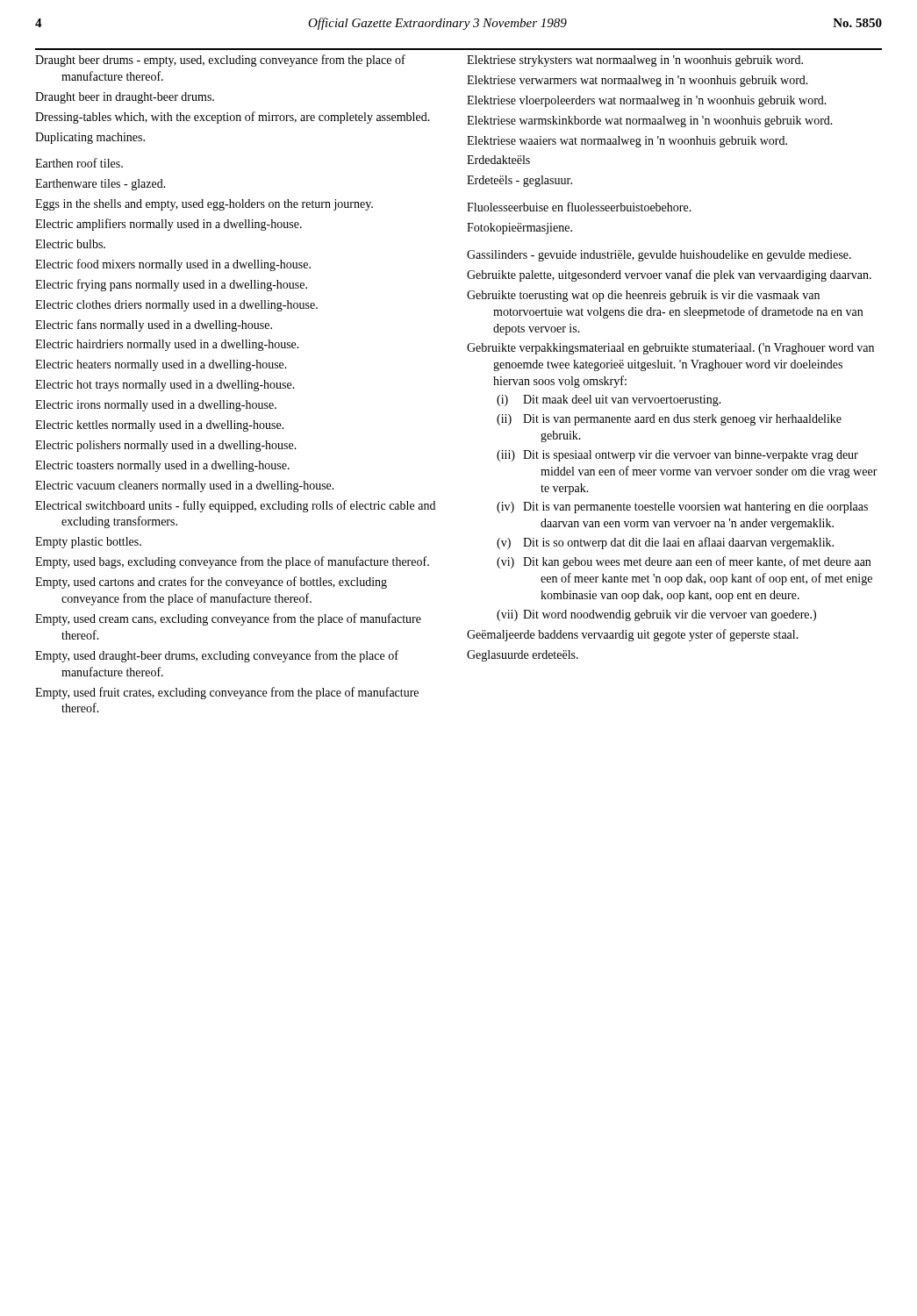Viewport: 917px width, 1316px height.
Task: Locate the passage starting "Empty, used bags, excluding conveyance from the place"
Action: click(232, 562)
